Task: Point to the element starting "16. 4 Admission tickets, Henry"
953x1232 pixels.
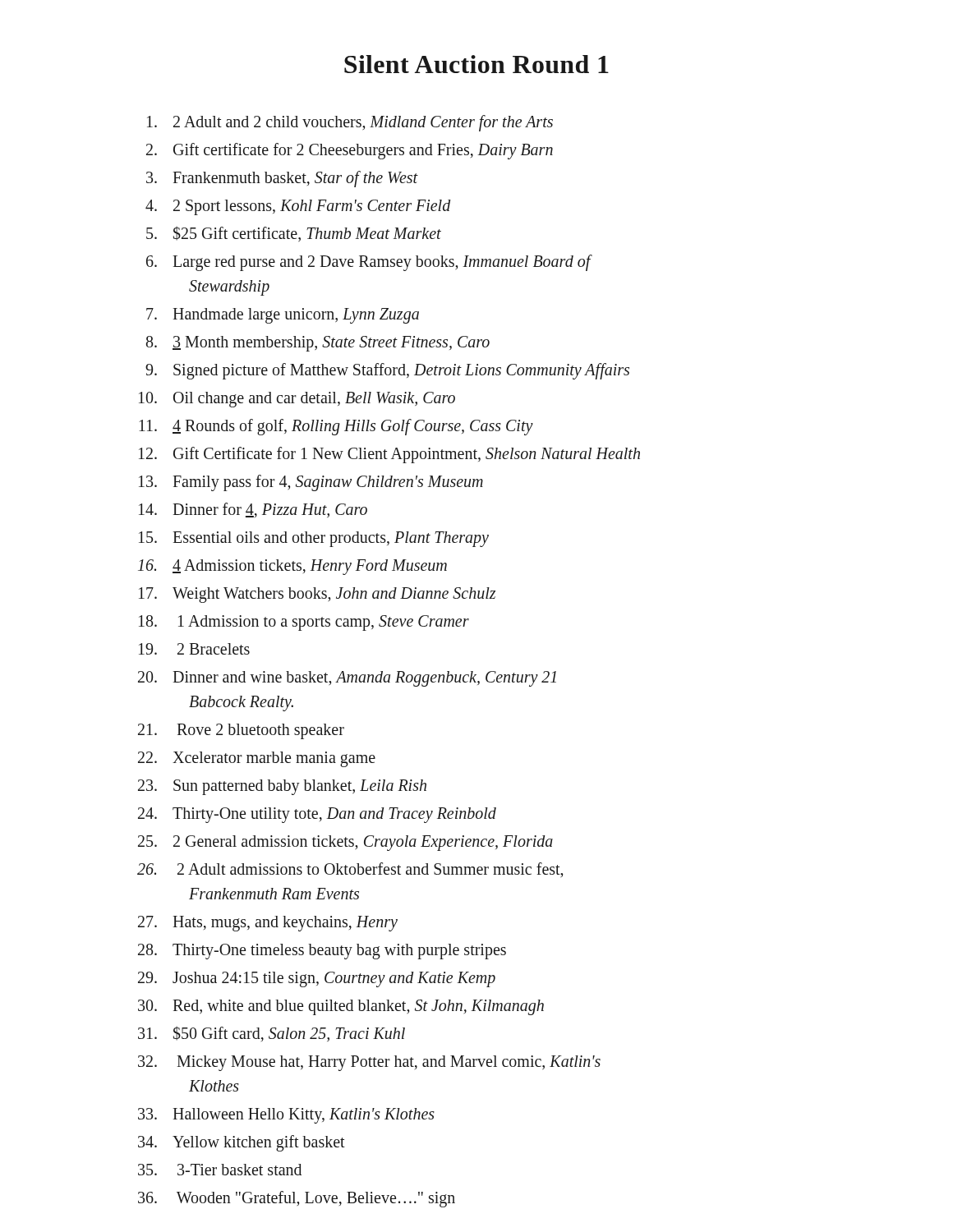Action: click(292, 567)
